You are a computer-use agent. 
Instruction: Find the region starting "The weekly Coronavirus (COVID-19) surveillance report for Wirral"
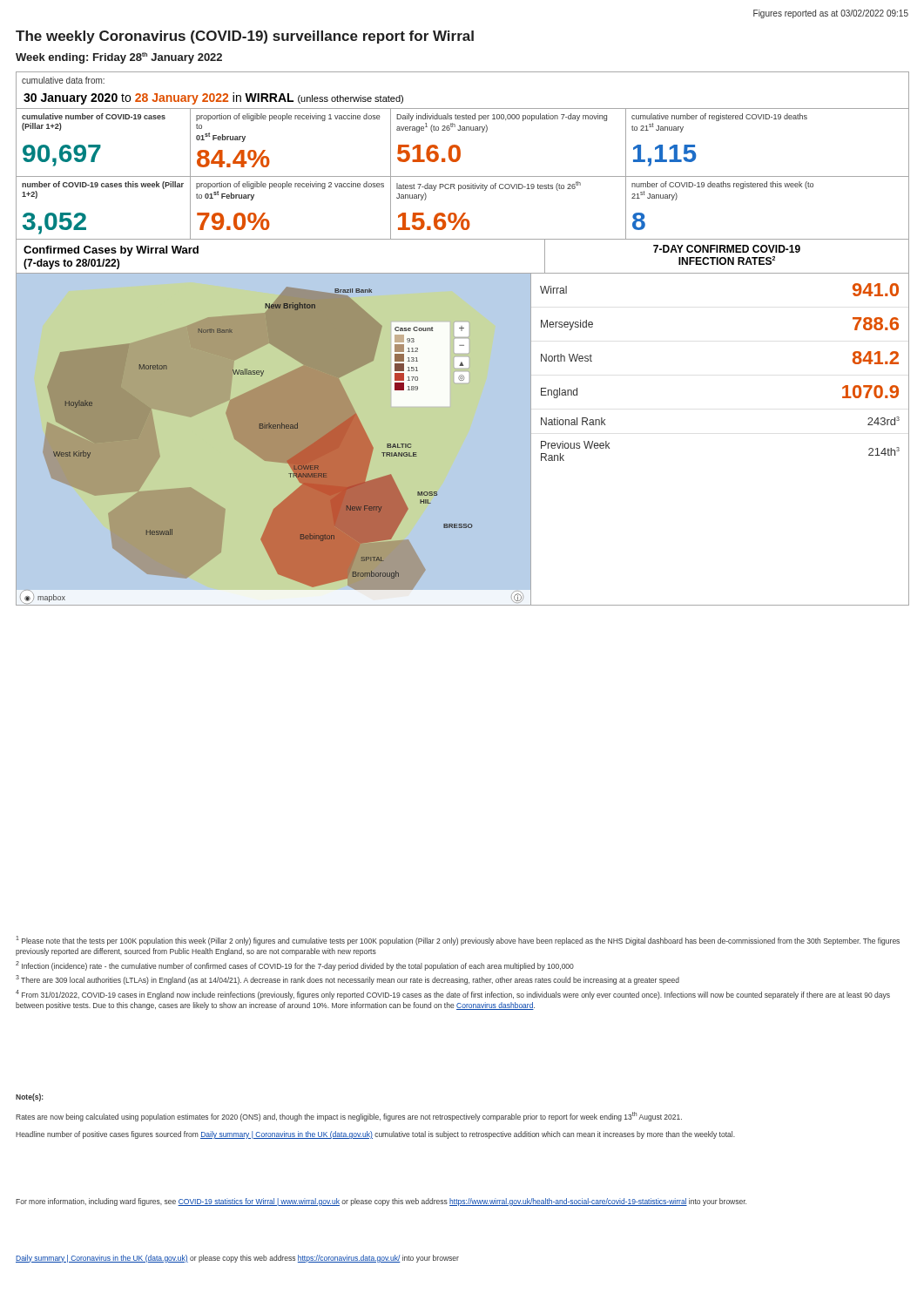tap(245, 36)
